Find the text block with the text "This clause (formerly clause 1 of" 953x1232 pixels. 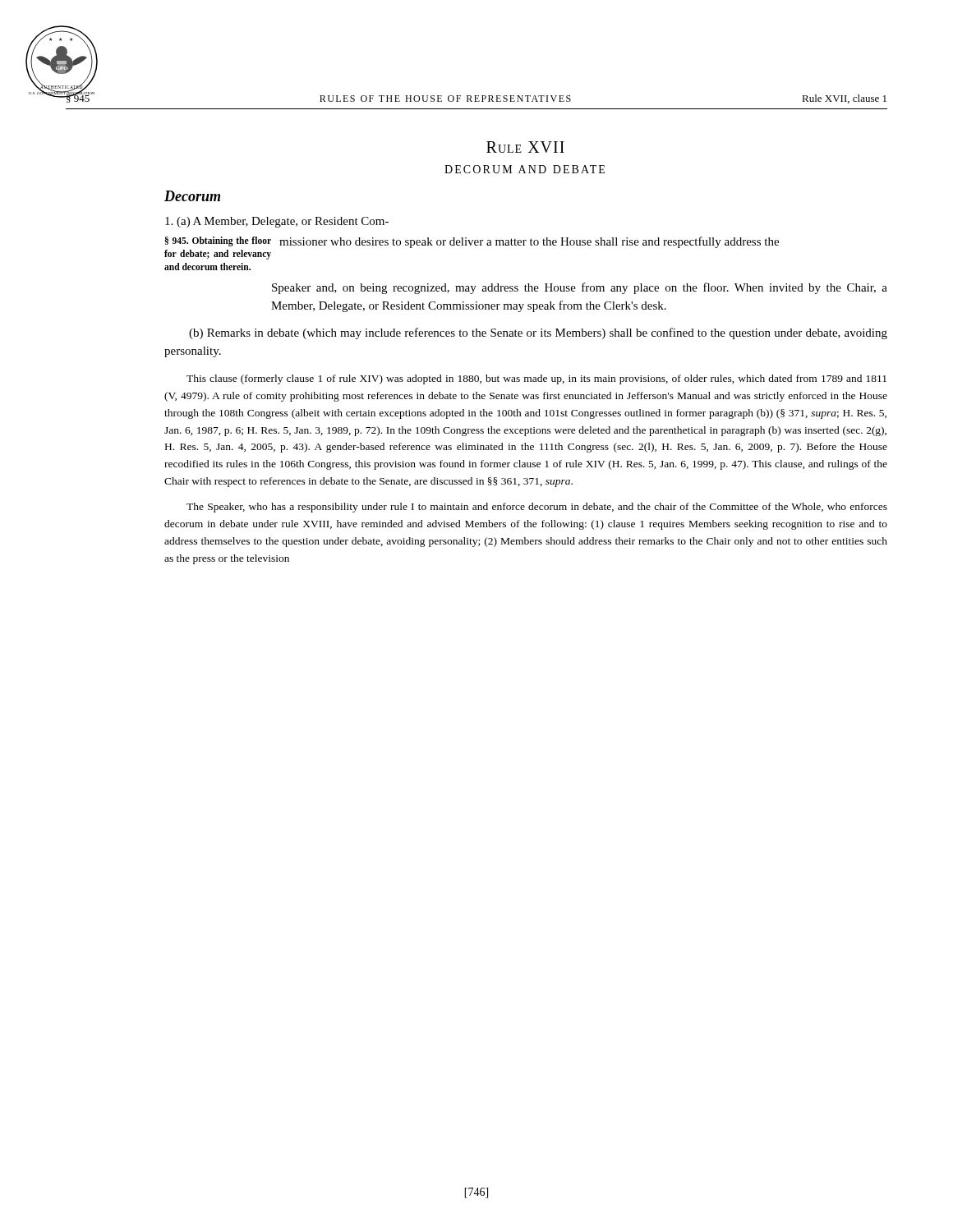[x=526, y=430]
